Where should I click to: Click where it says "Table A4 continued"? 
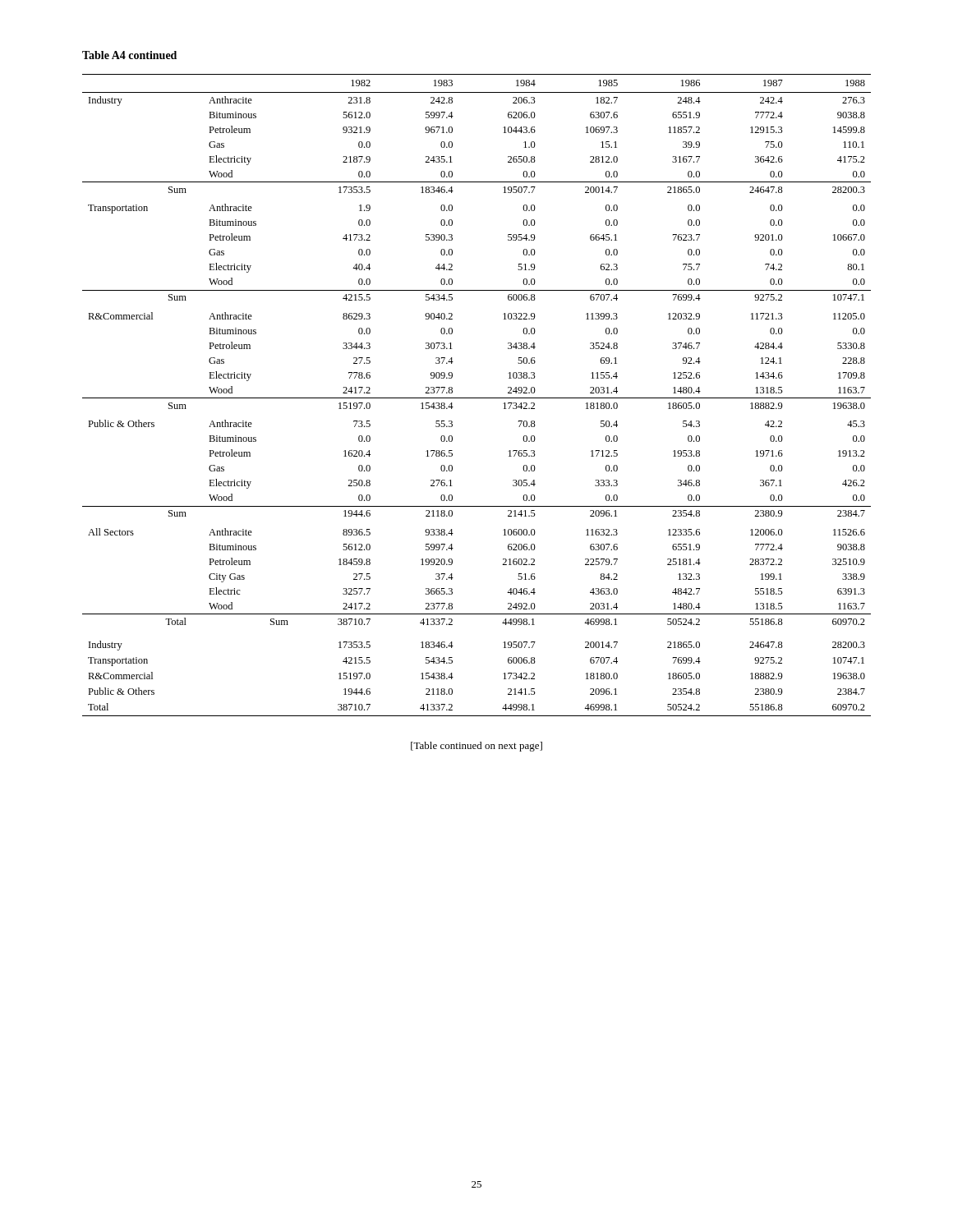(x=130, y=55)
